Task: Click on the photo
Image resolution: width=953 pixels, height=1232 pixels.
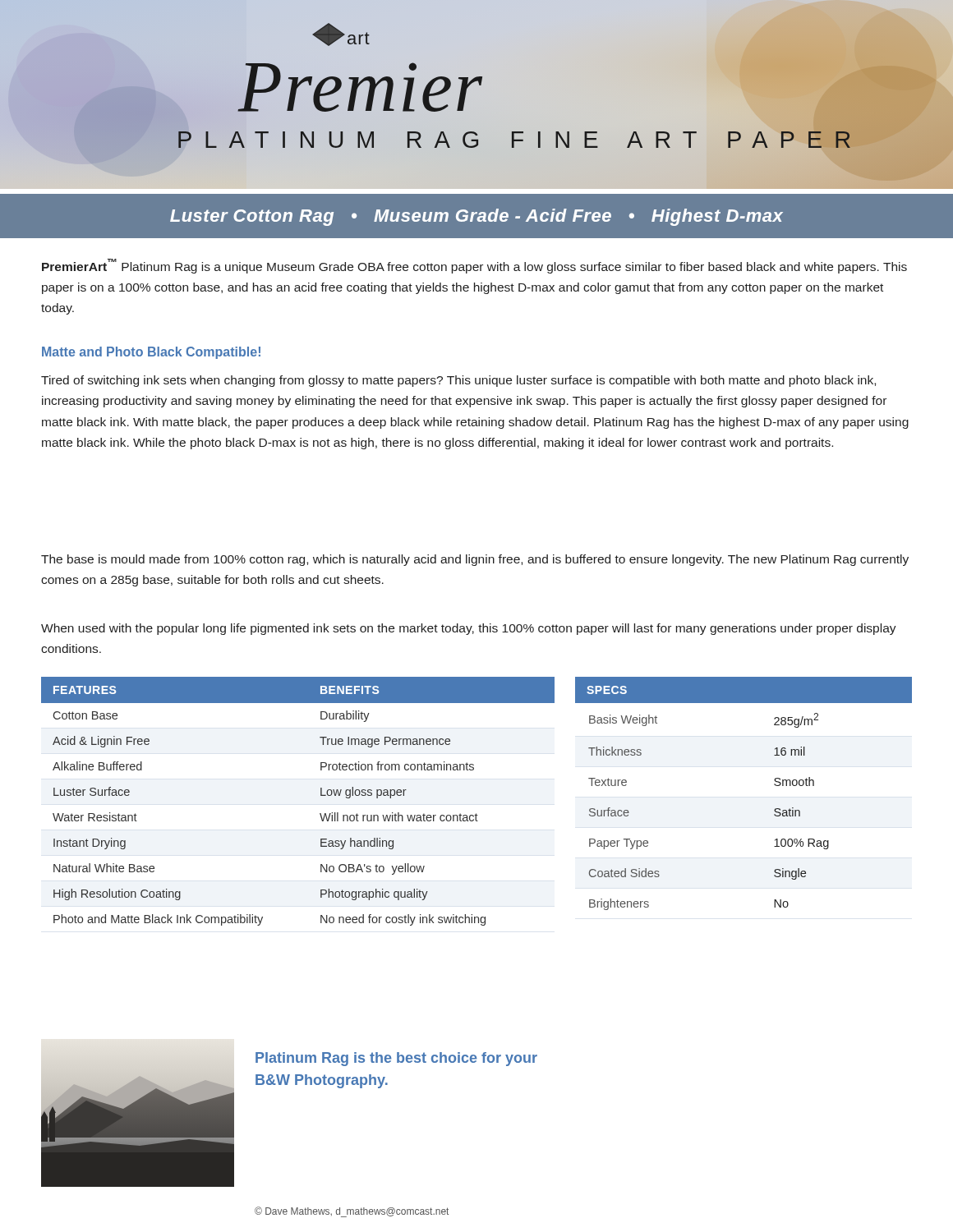Action: click(x=138, y=1113)
